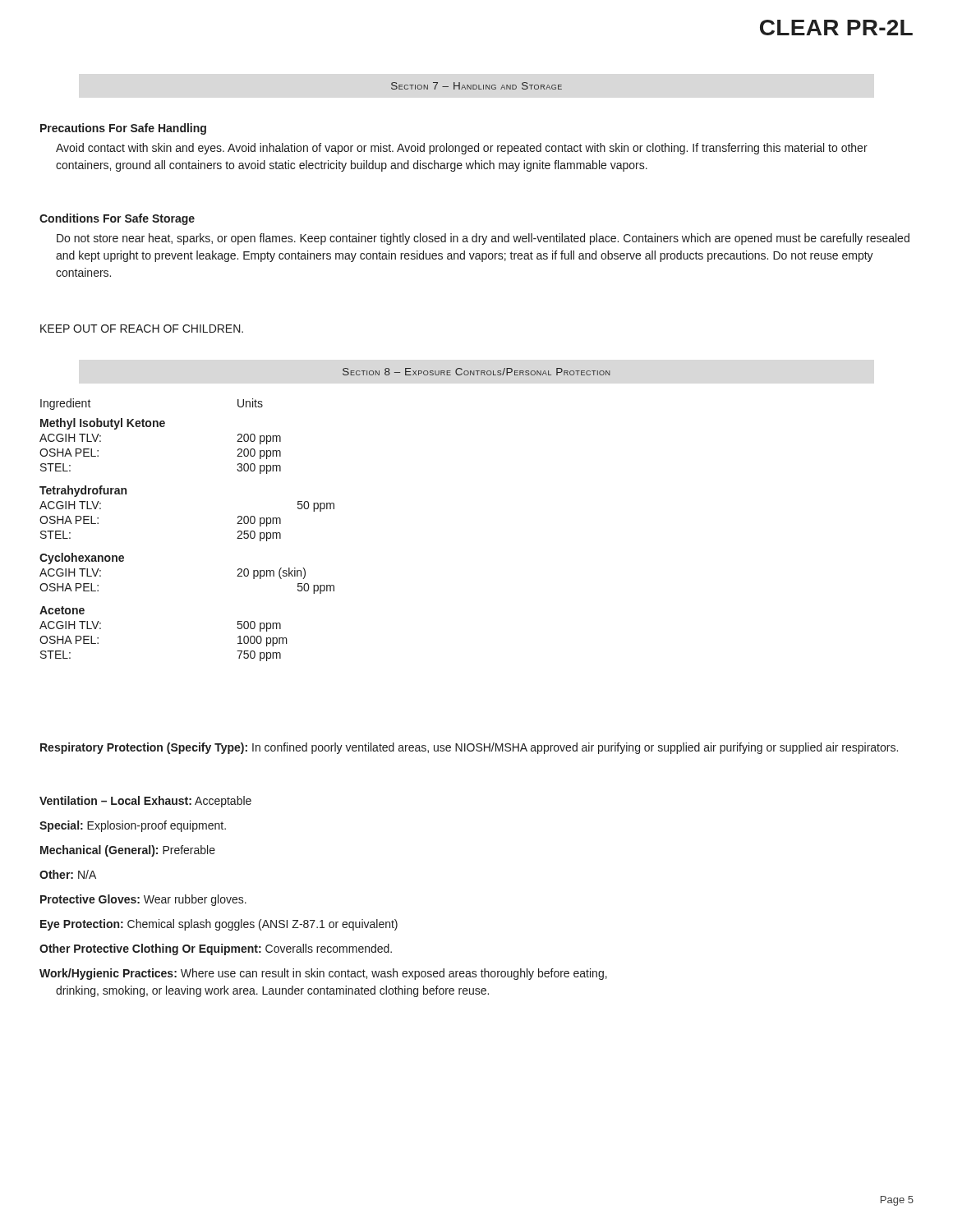Find the passage starting "KEEP OUT OF REACH OF CHILDREN."
953x1232 pixels.
click(x=142, y=329)
